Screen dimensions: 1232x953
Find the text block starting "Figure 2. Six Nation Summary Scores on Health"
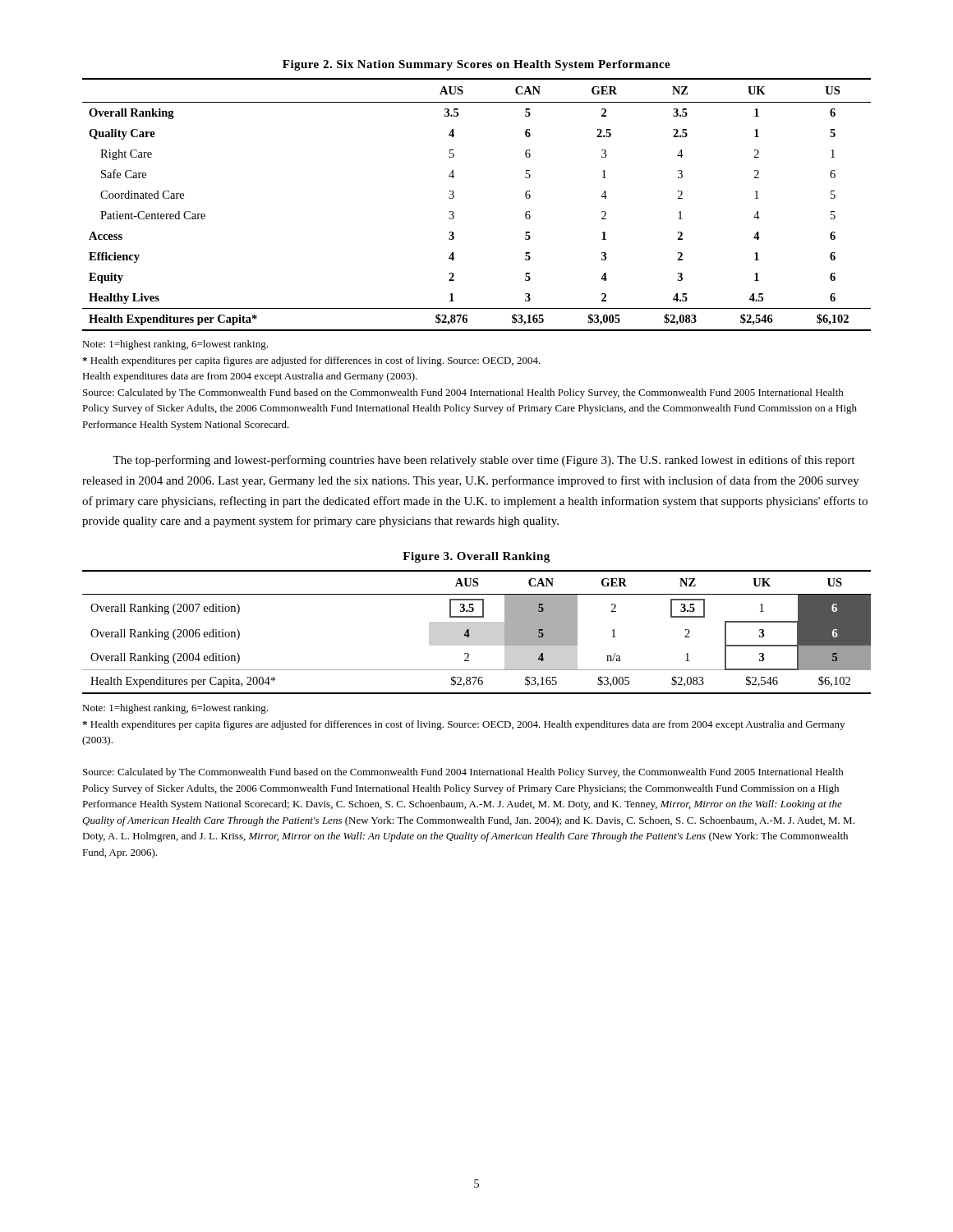[476, 64]
